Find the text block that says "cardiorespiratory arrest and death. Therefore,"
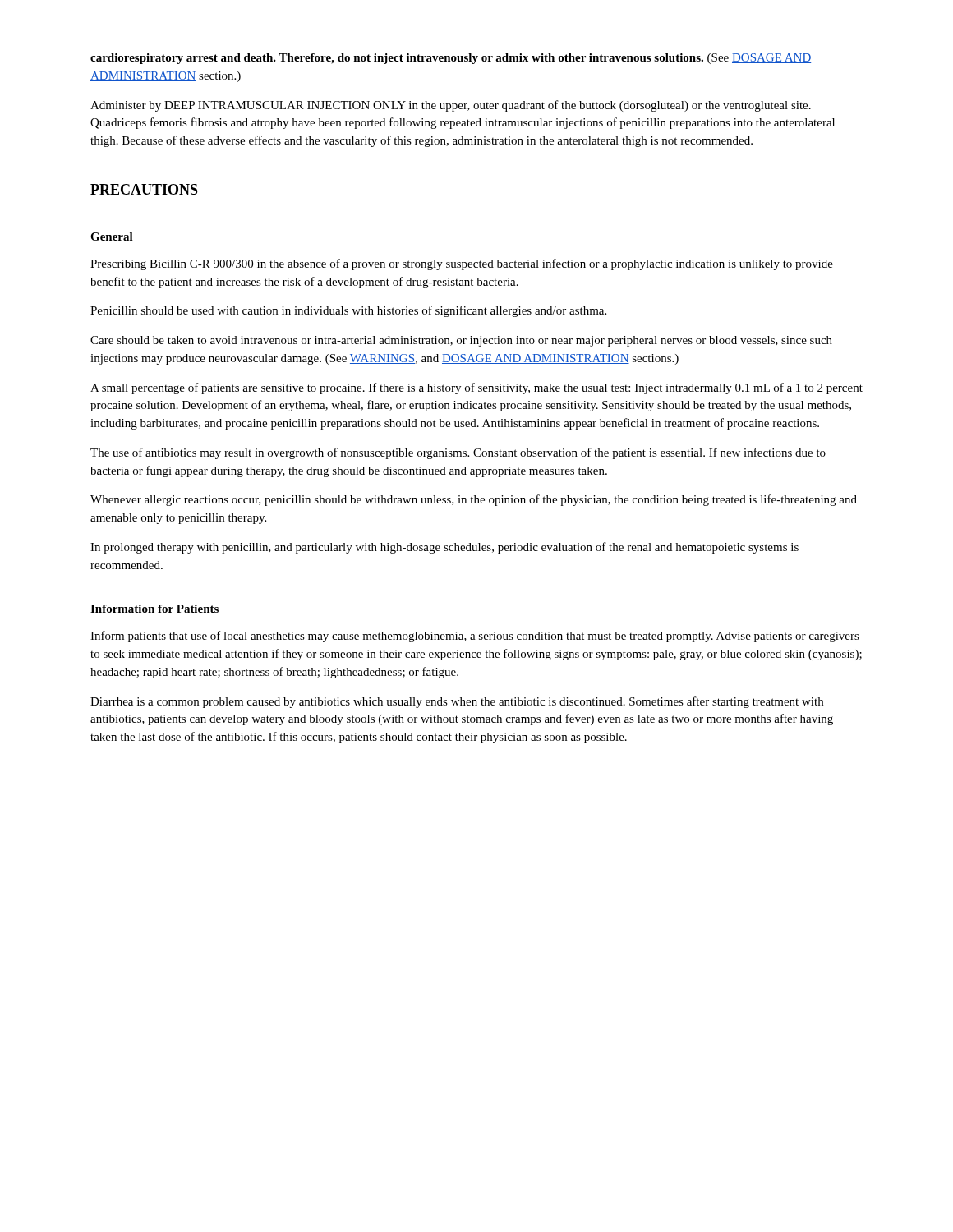The image size is (953, 1232). coord(476,67)
